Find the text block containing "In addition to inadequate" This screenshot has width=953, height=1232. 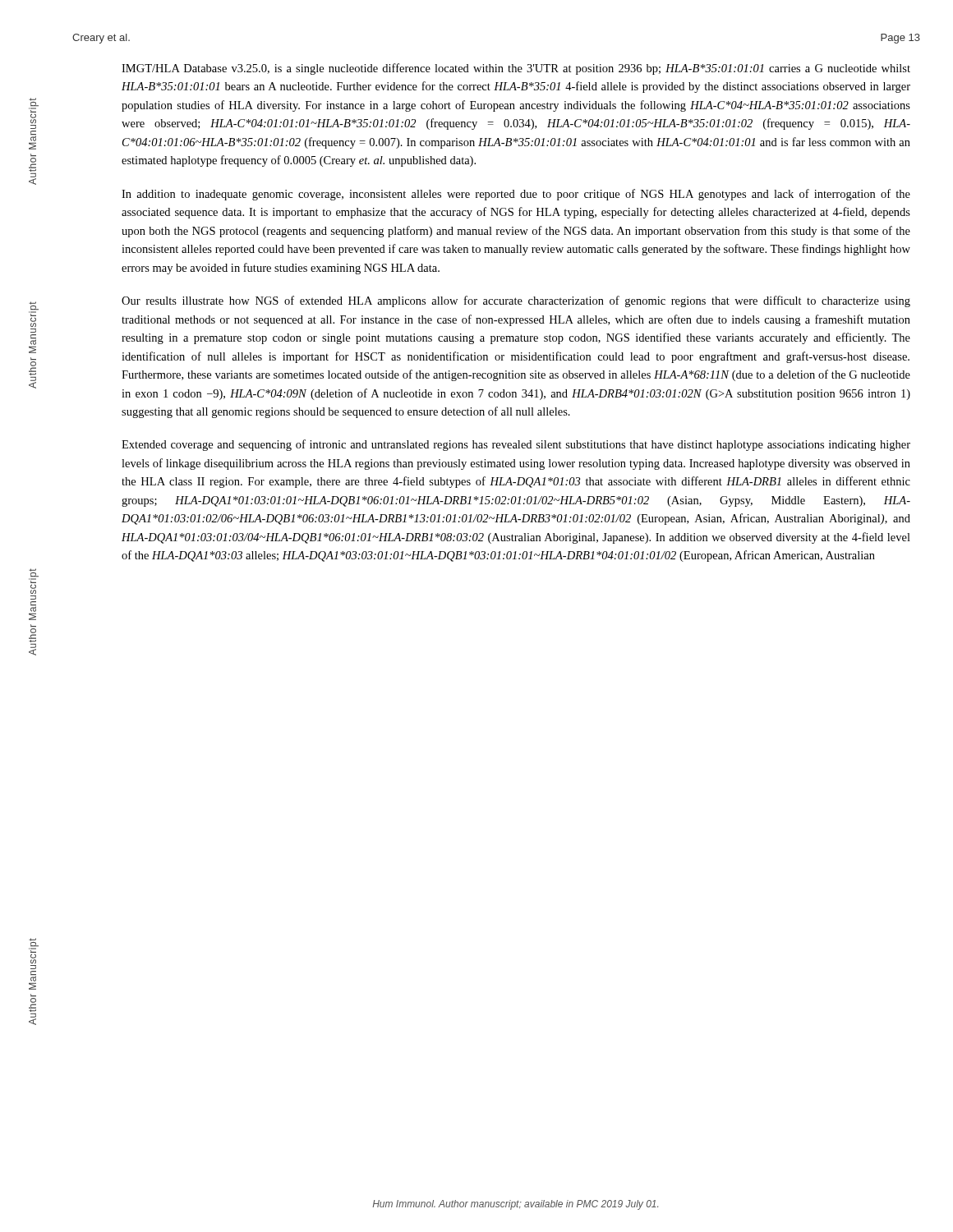516,231
